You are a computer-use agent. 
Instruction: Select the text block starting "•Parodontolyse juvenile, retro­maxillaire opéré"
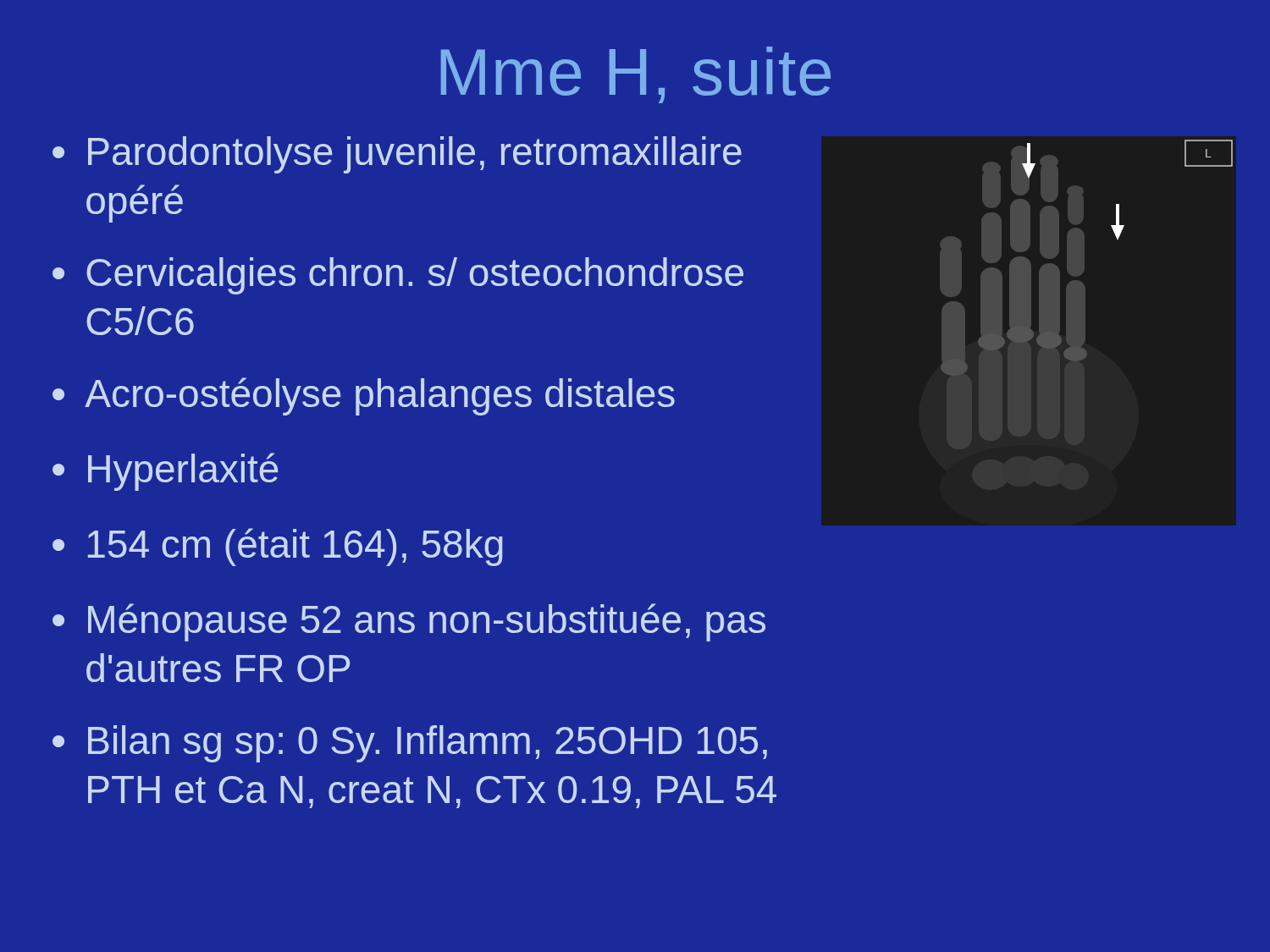coord(419,176)
